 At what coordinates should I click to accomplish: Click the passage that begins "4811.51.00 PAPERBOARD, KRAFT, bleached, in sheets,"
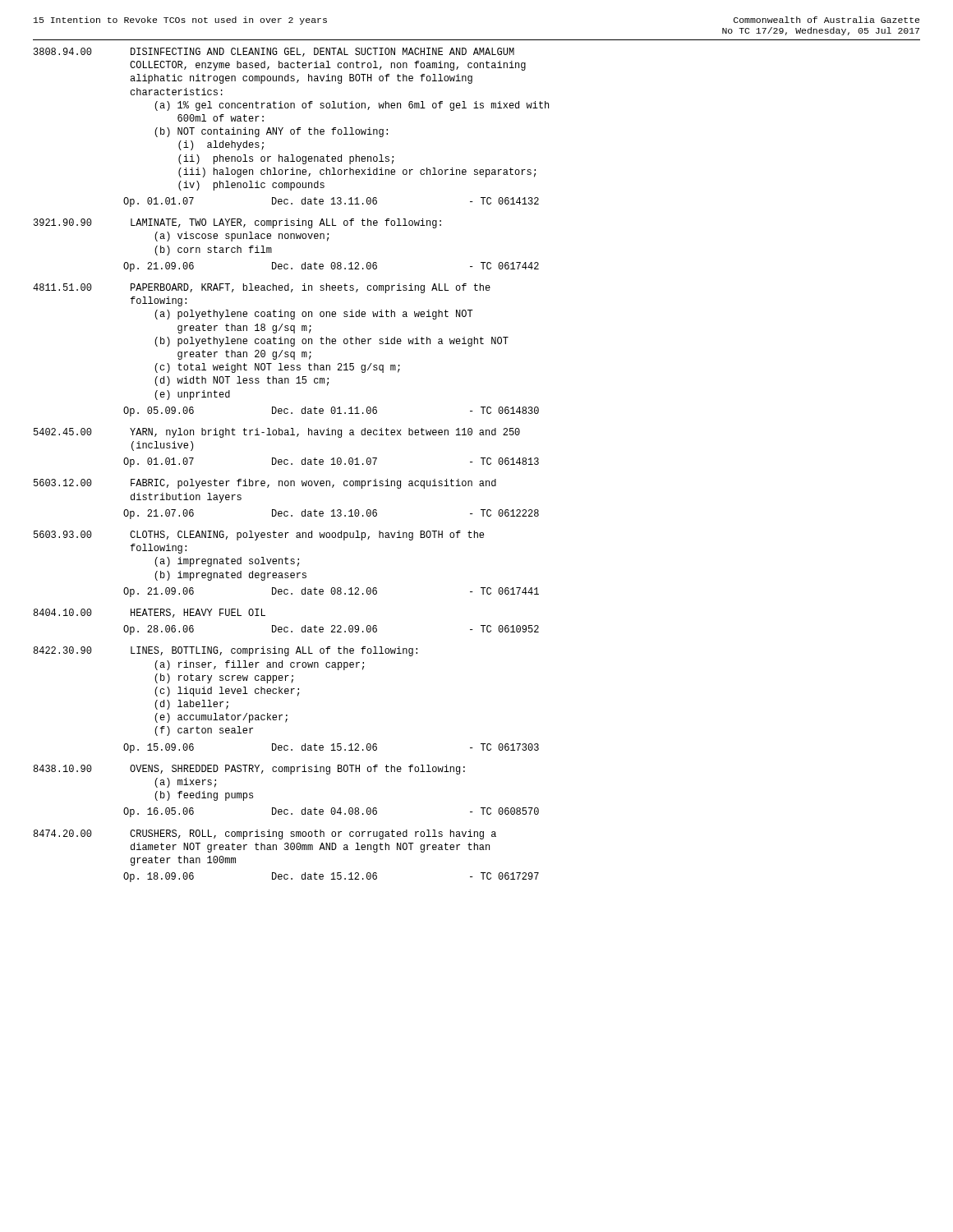pos(476,350)
